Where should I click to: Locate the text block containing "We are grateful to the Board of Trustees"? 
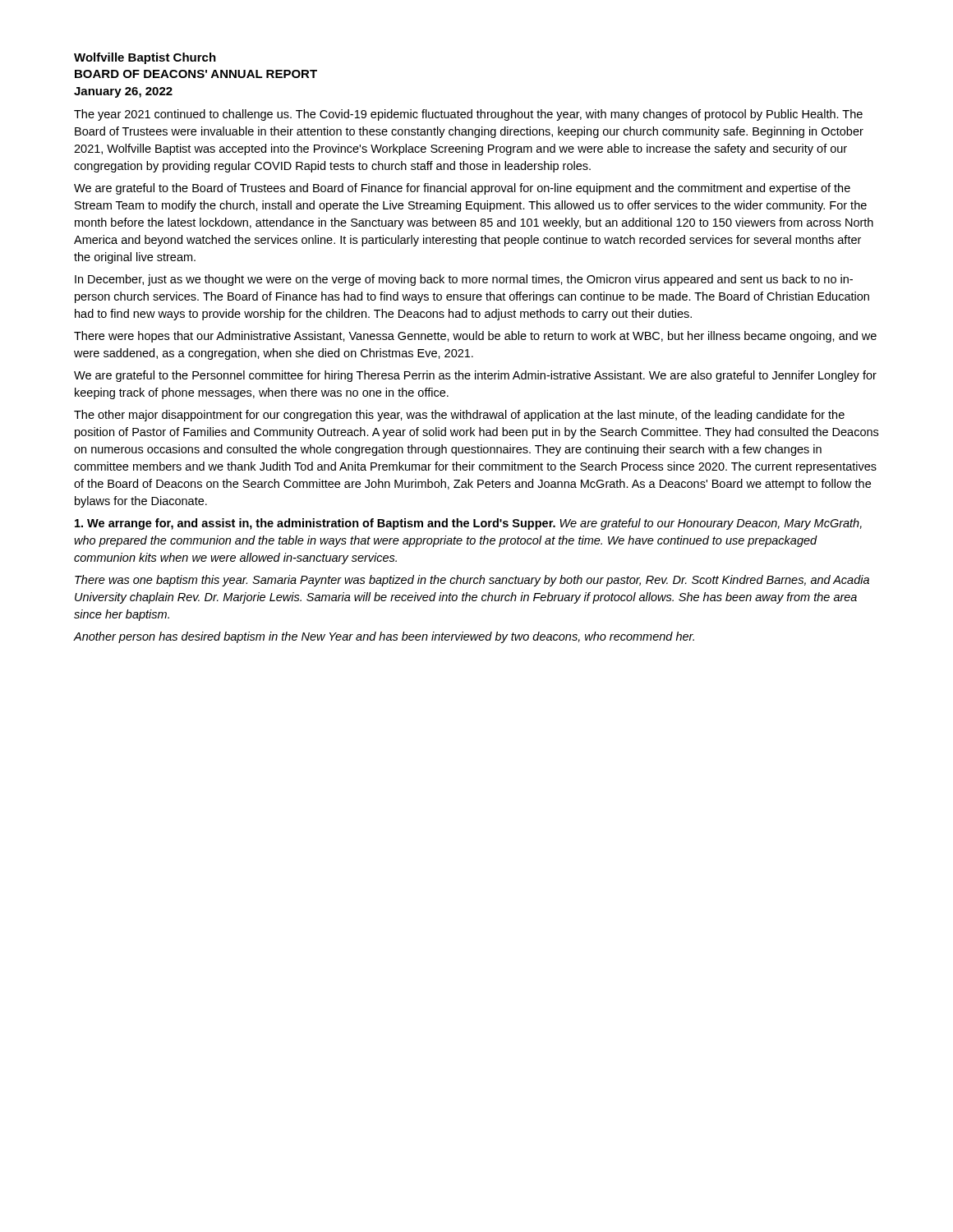(x=474, y=222)
